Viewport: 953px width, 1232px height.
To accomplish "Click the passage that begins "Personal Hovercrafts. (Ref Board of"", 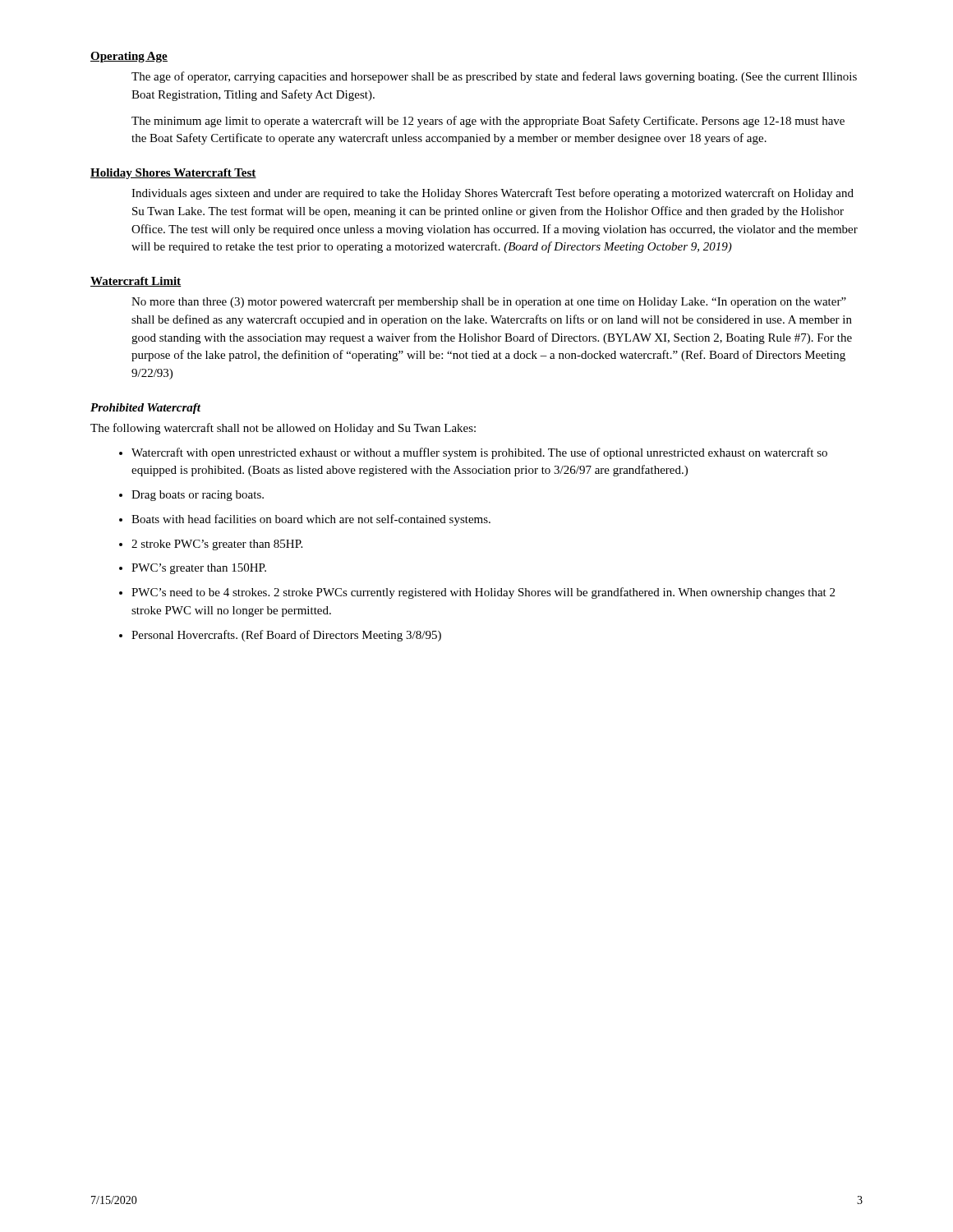I will 286,634.
